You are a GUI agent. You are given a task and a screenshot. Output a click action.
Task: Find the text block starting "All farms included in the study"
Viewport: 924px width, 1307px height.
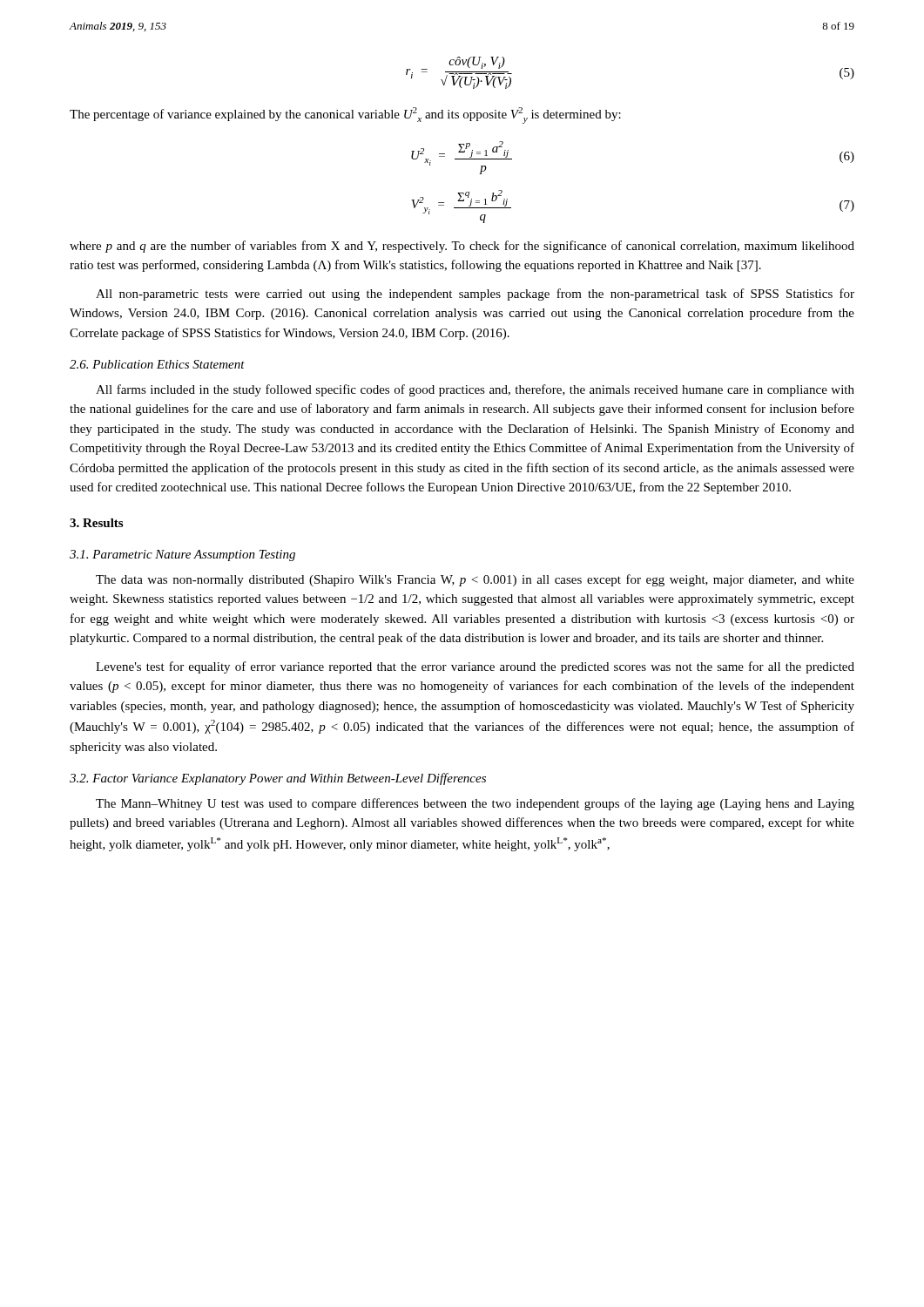pos(462,439)
